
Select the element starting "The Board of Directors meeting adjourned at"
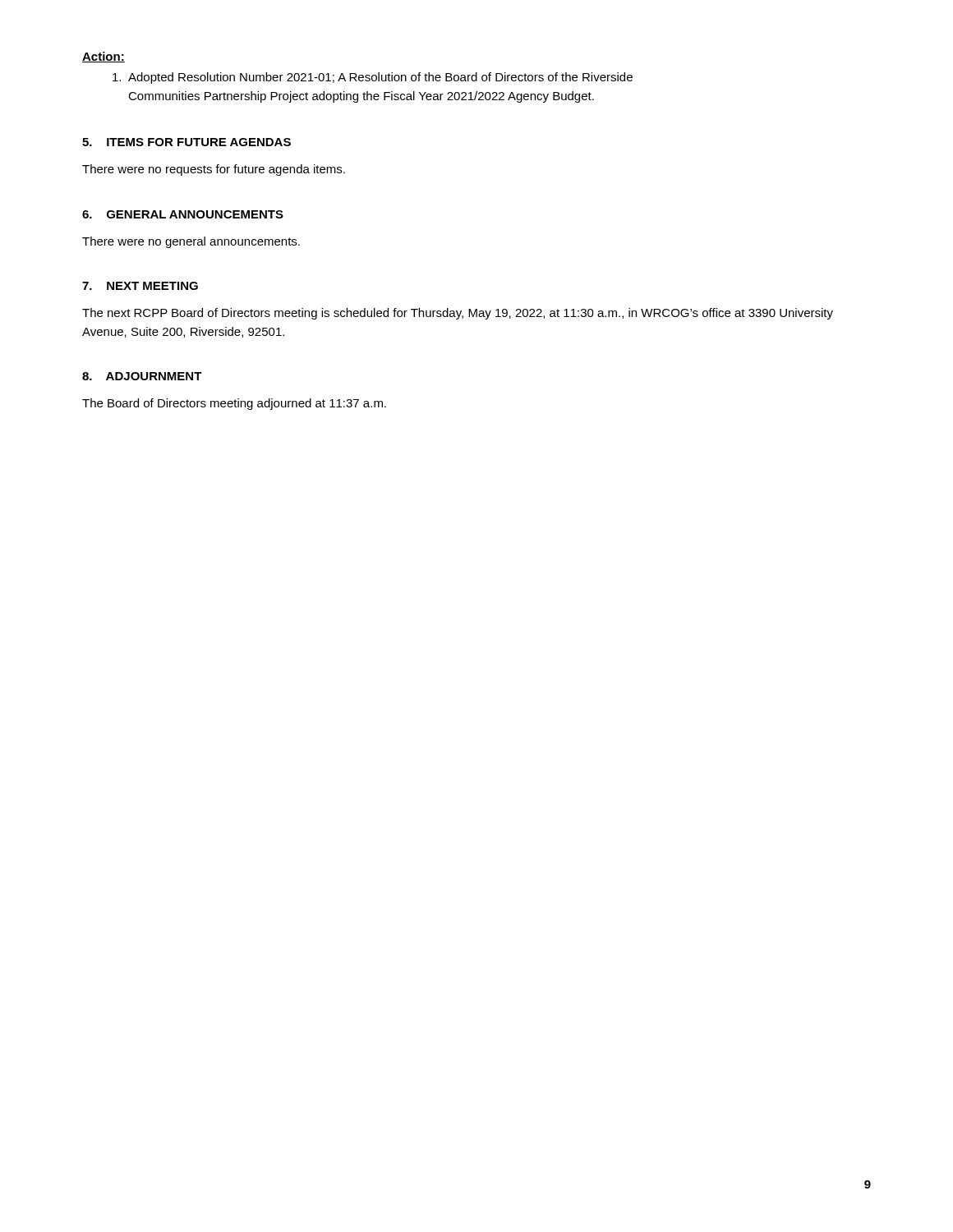tap(235, 403)
